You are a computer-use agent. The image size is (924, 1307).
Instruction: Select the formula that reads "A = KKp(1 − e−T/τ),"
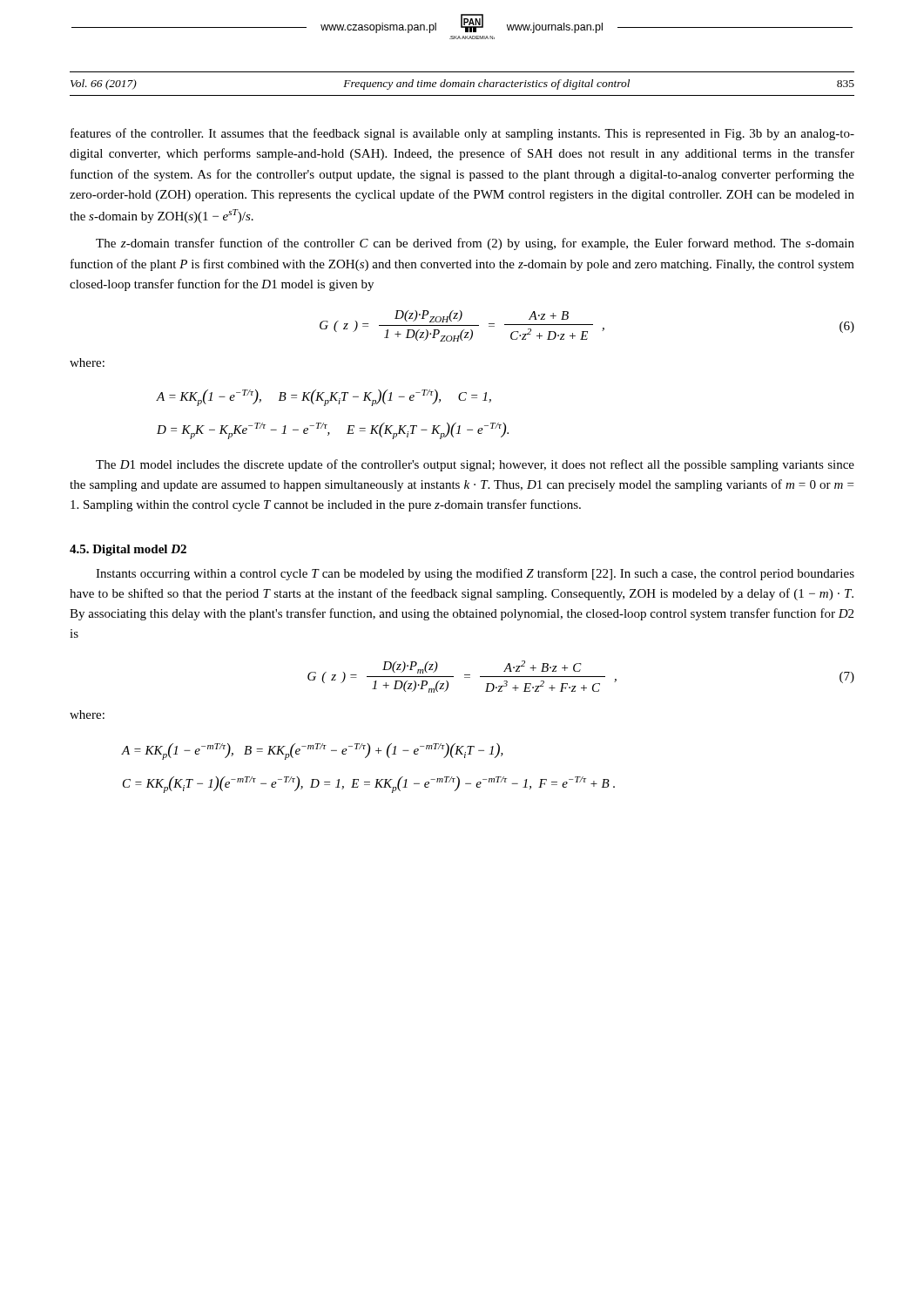tap(506, 413)
